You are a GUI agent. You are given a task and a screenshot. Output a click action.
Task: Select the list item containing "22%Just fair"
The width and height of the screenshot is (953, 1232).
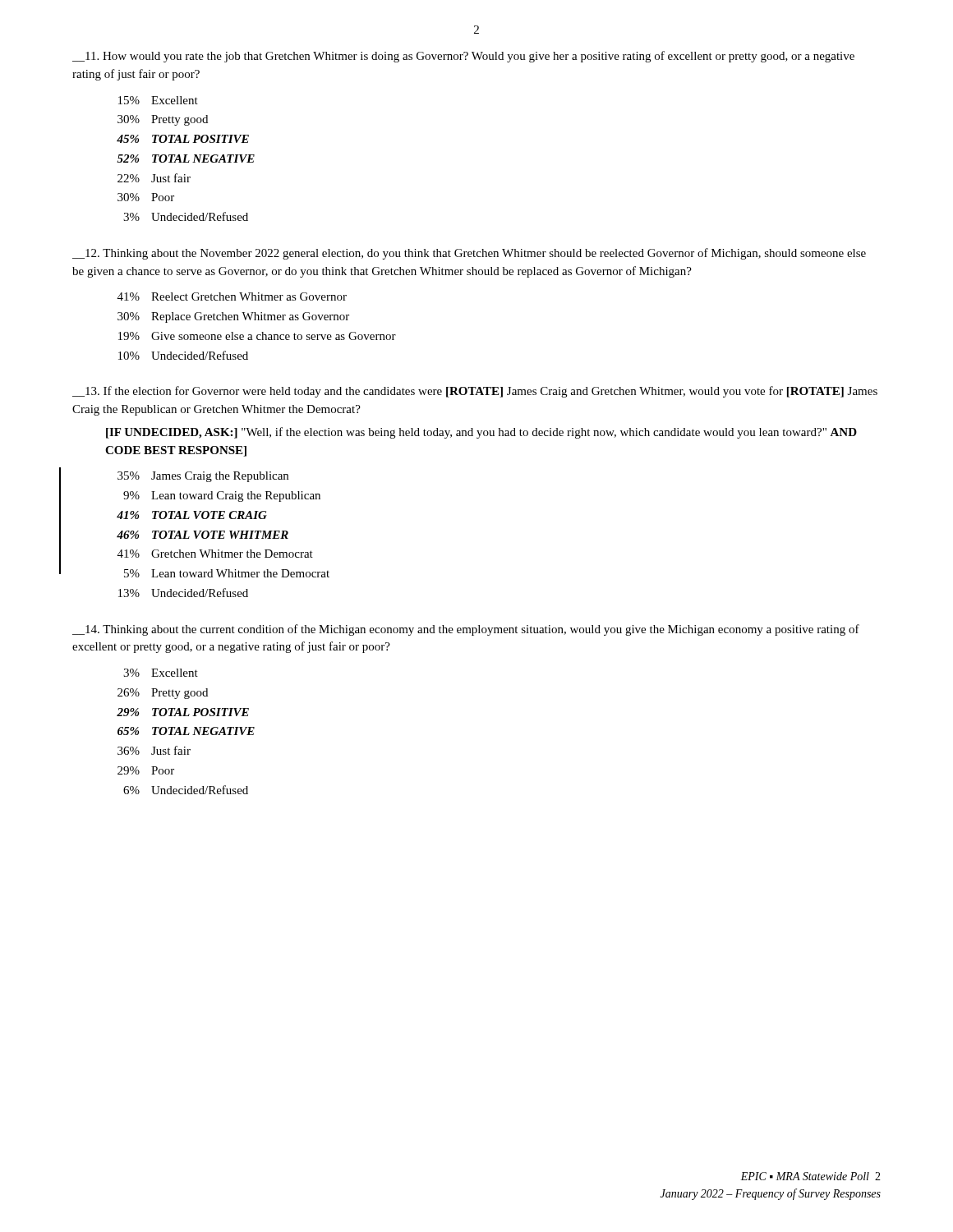tap(147, 179)
